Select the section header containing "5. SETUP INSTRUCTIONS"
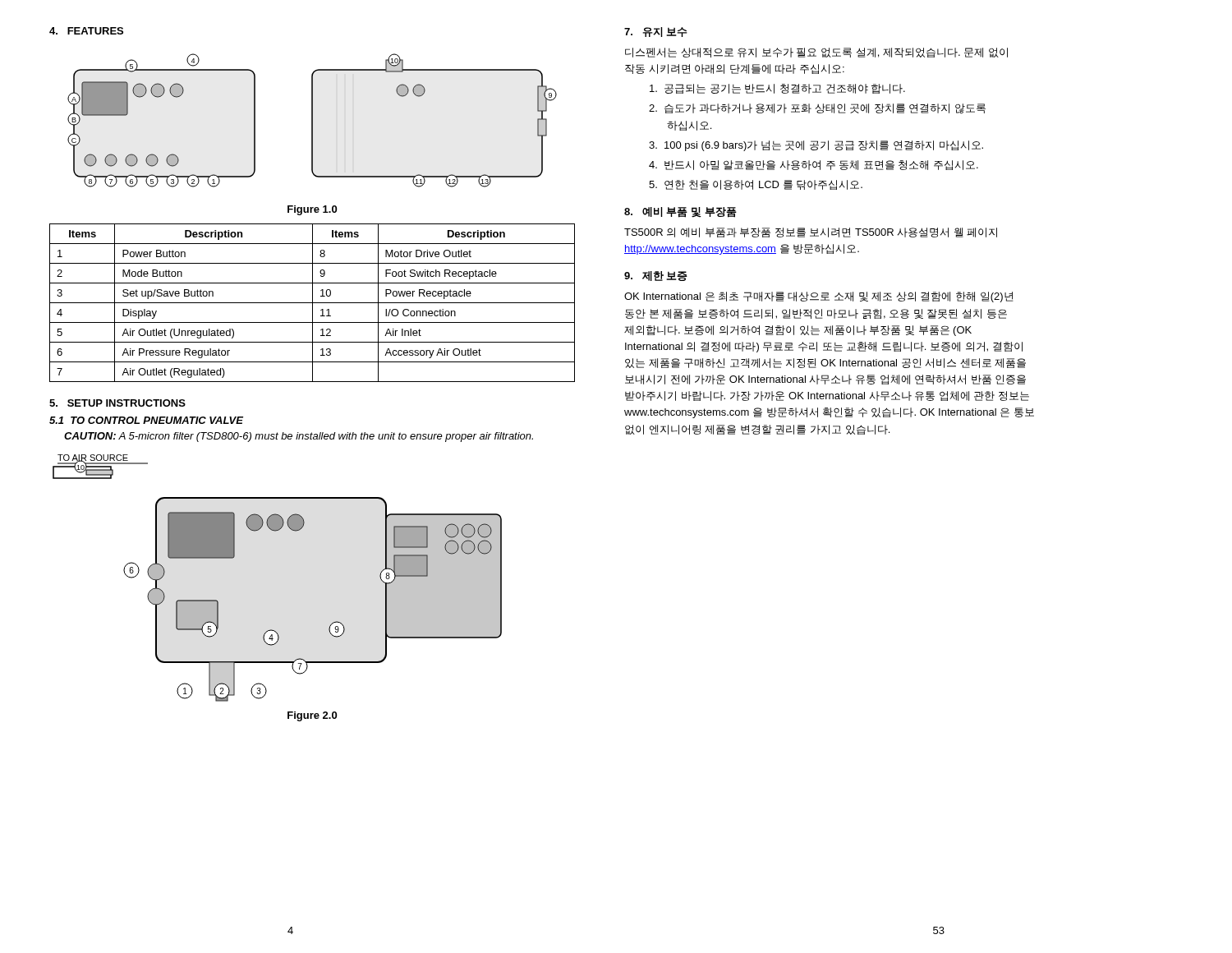The height and width of the screenshot is (953, 1232). (117, 403)
